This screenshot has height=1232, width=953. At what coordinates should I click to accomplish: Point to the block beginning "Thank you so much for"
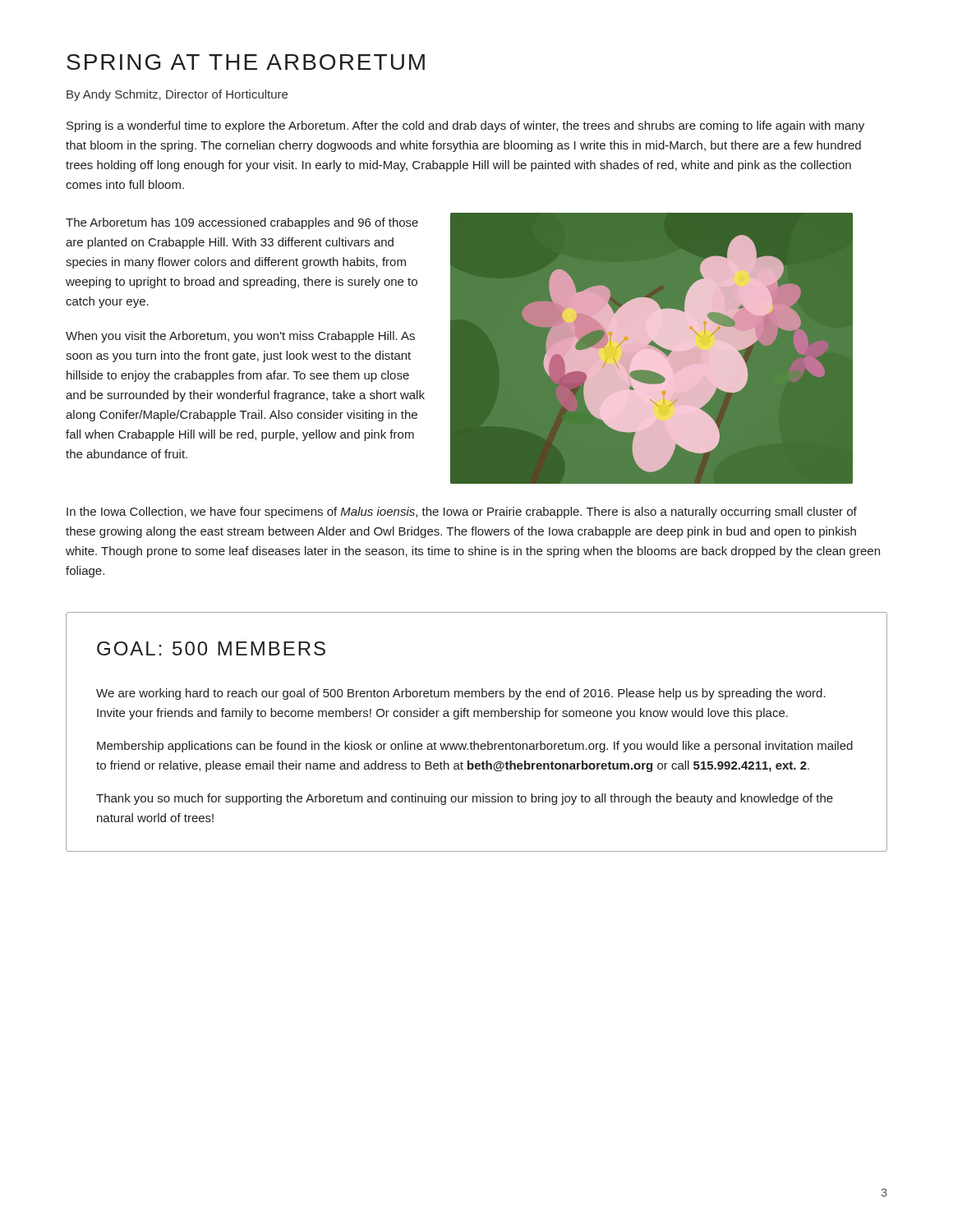(x=476, y=808)
